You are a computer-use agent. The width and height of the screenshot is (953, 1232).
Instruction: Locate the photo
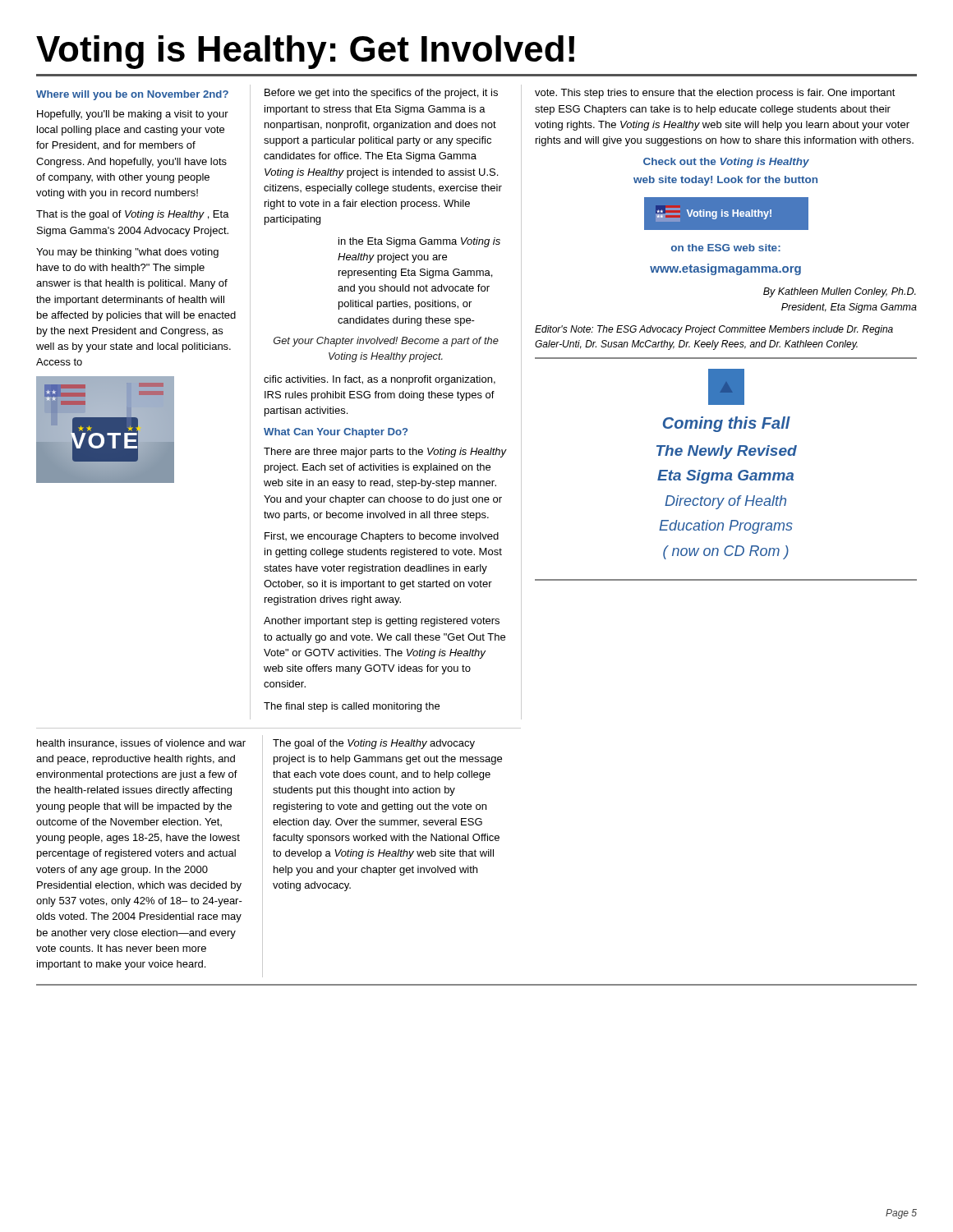(x=136, y=431)
